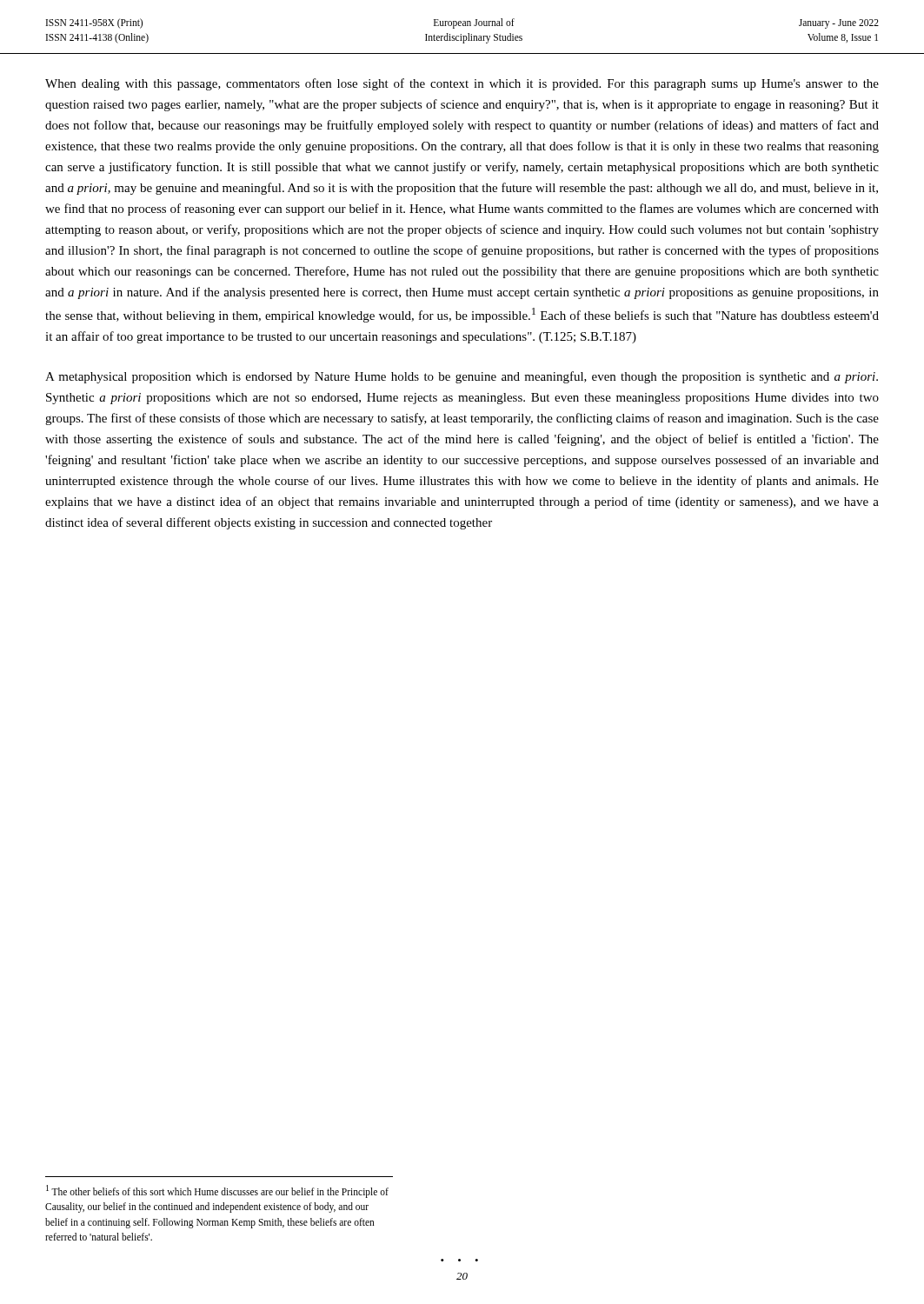Locate the text block that says "When dealing with this passage, commentators often lose"
The height and width of the screenshot is (1304, 924).
[462, 210]
